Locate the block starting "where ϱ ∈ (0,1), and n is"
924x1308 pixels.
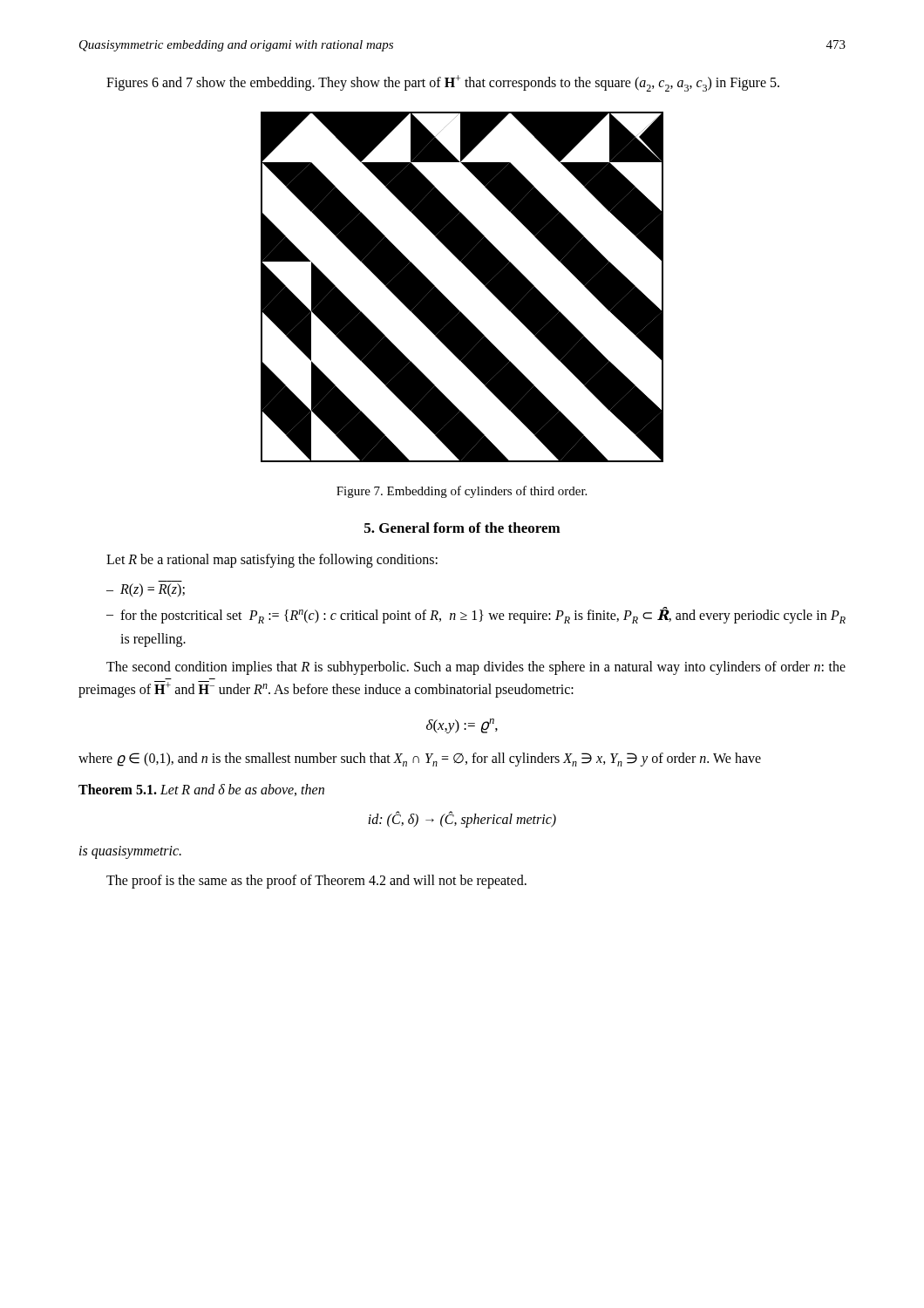click(462, 760)
